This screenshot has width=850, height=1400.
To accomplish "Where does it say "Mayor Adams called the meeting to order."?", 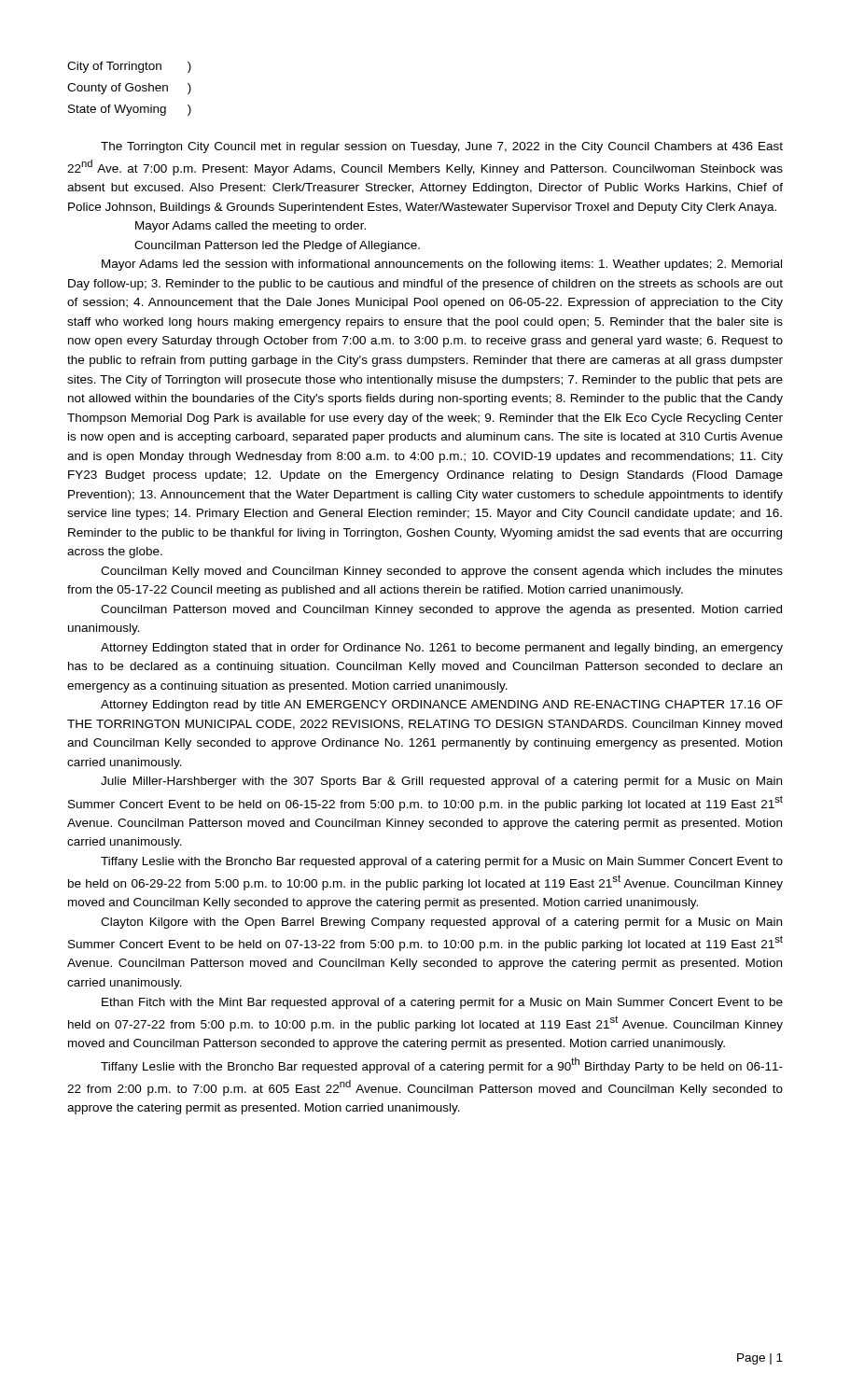I will pyautogui.click(x=251, y=227).
